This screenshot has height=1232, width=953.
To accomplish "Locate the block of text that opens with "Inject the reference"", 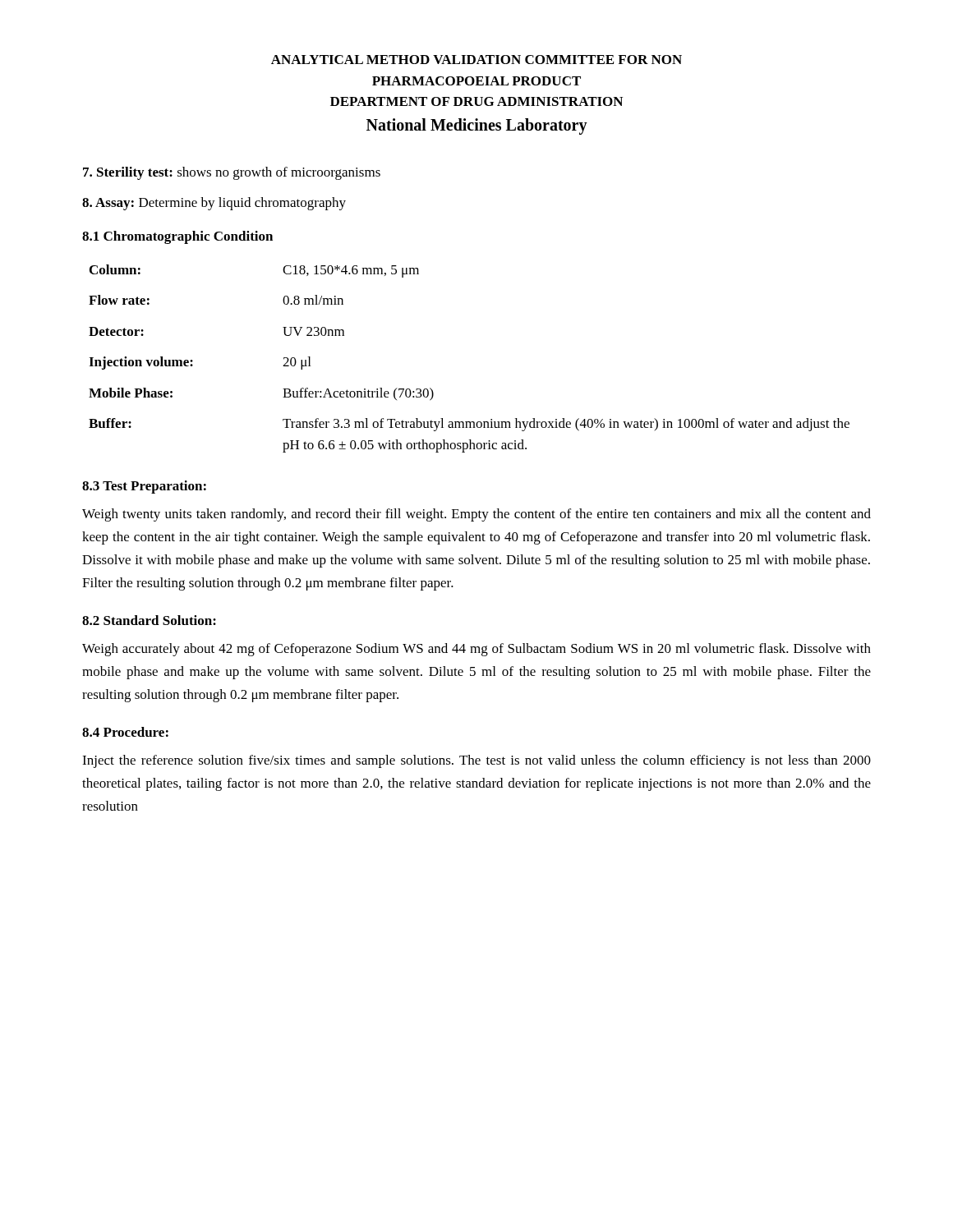I will pyautogui.click(x=476, y=783).
